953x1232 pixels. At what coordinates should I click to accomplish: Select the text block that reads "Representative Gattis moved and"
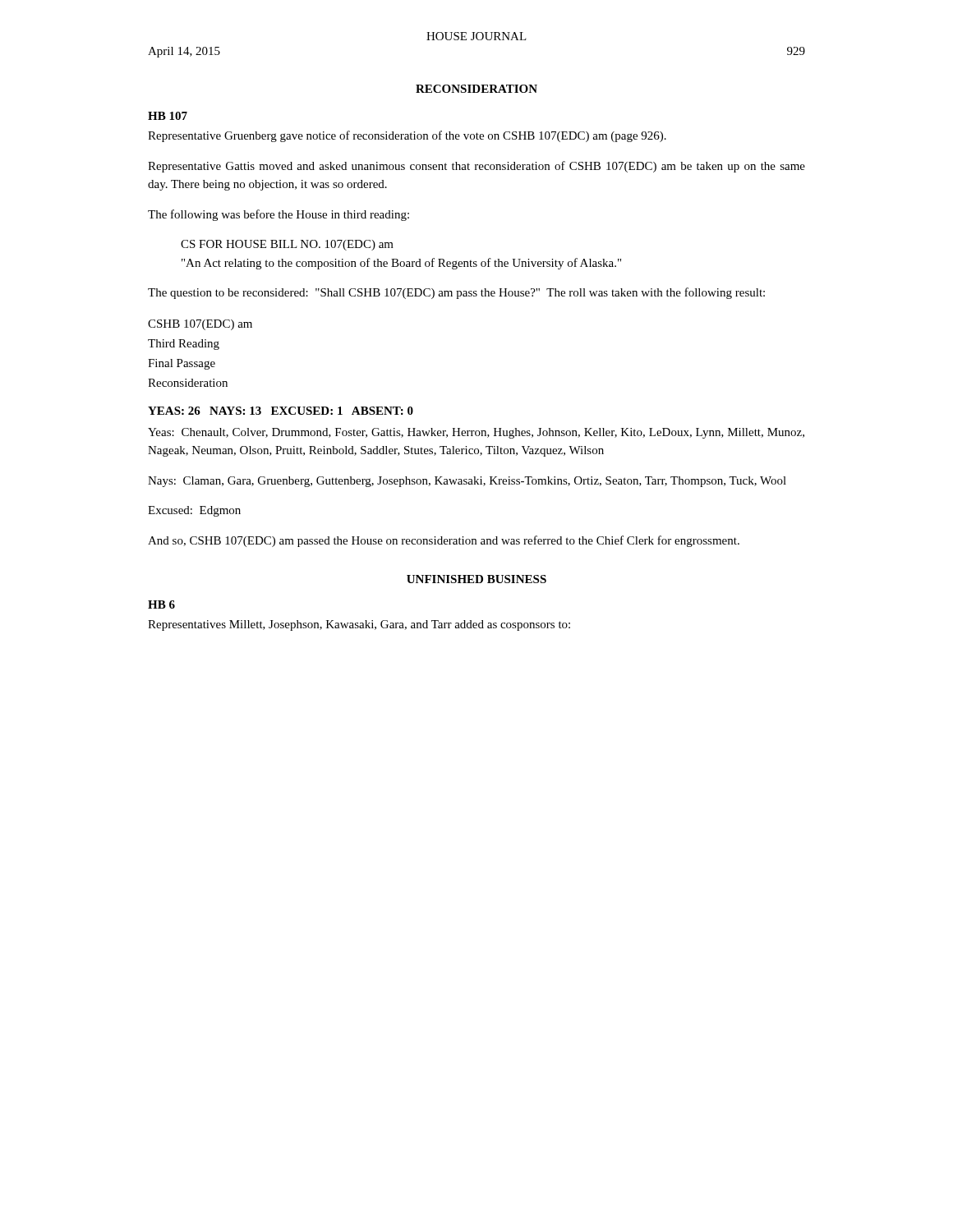476,175
